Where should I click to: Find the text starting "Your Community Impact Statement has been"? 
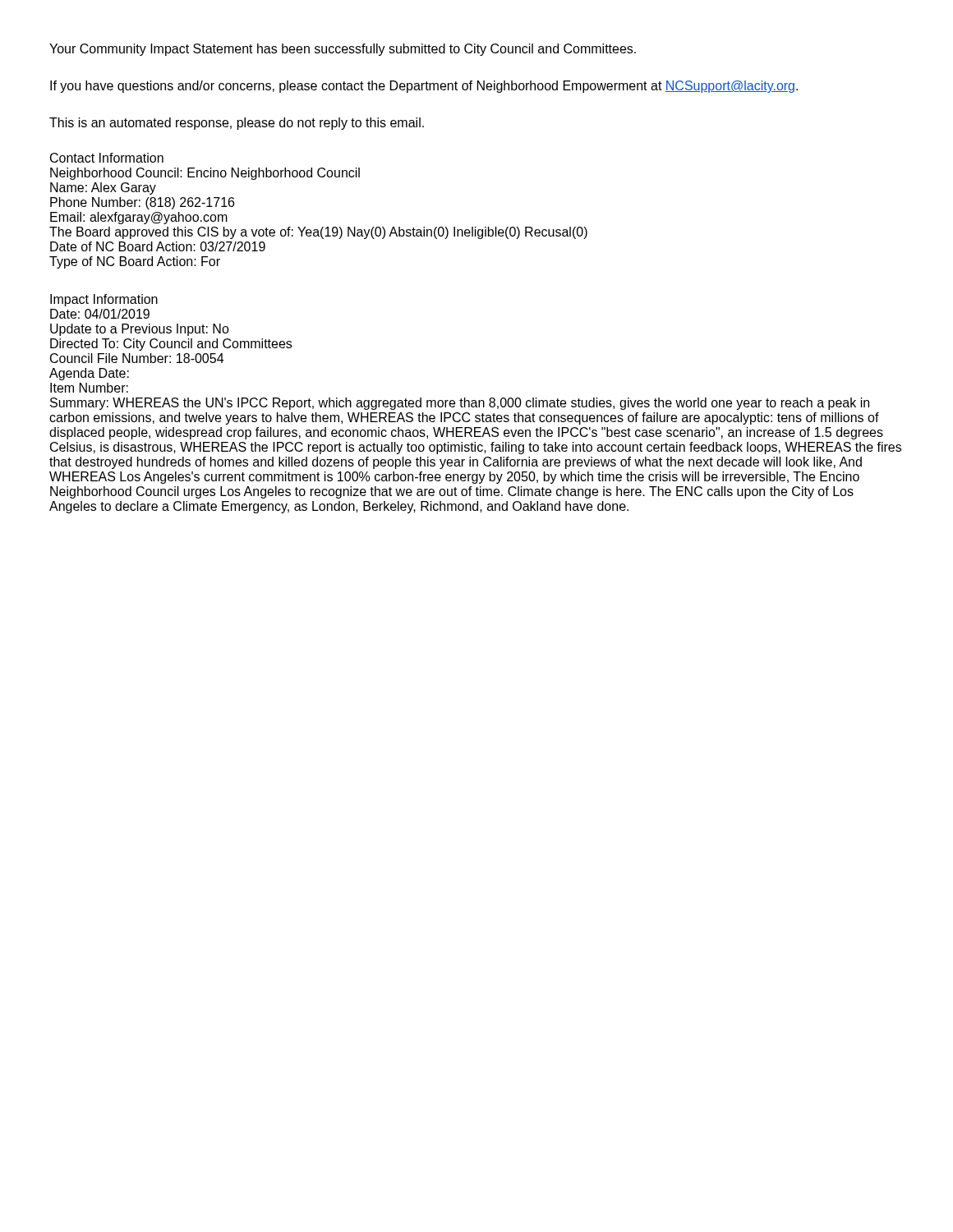(343, 49)
